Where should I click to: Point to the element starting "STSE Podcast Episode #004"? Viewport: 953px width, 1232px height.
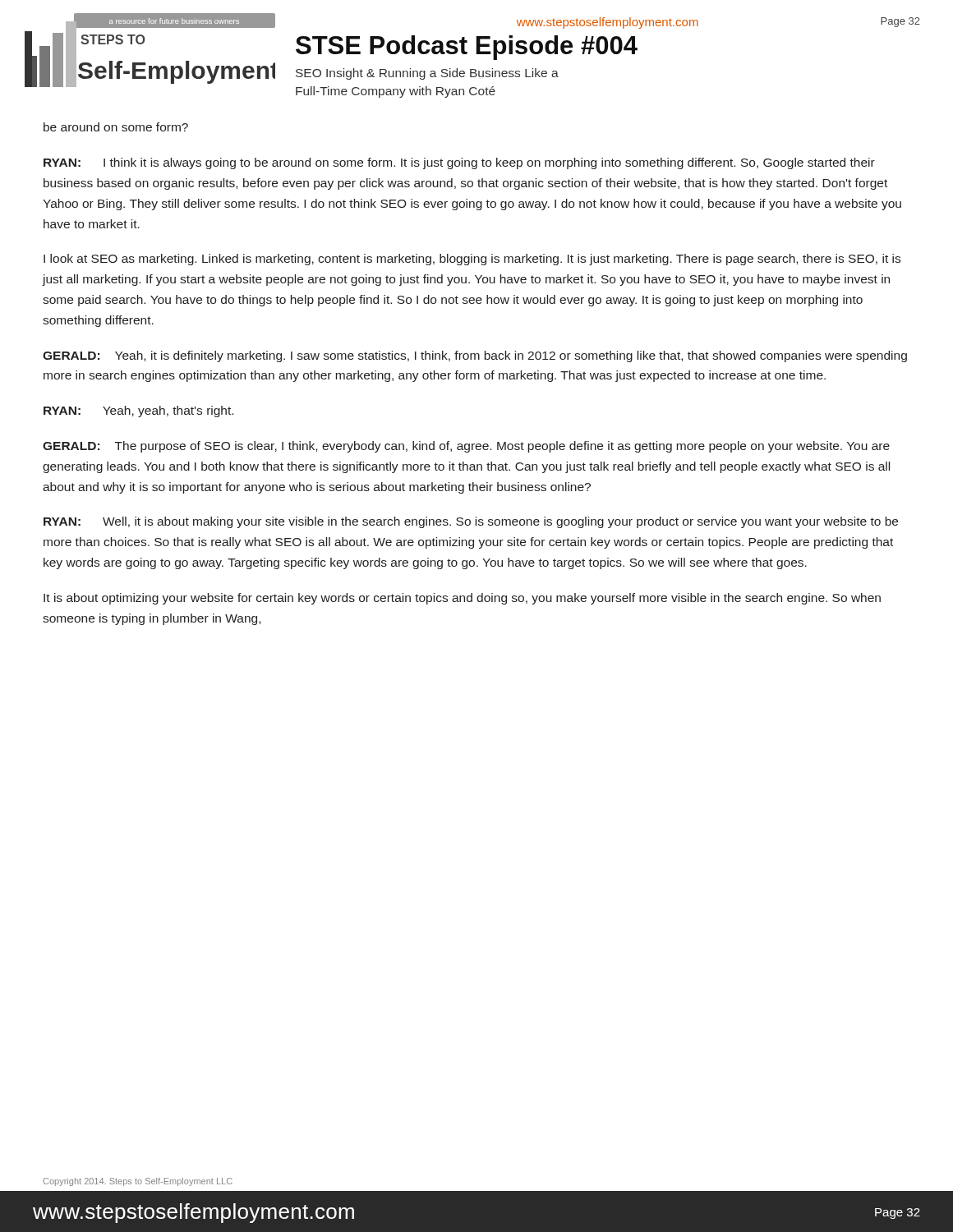pyautogui.click(x=466, y=46)
